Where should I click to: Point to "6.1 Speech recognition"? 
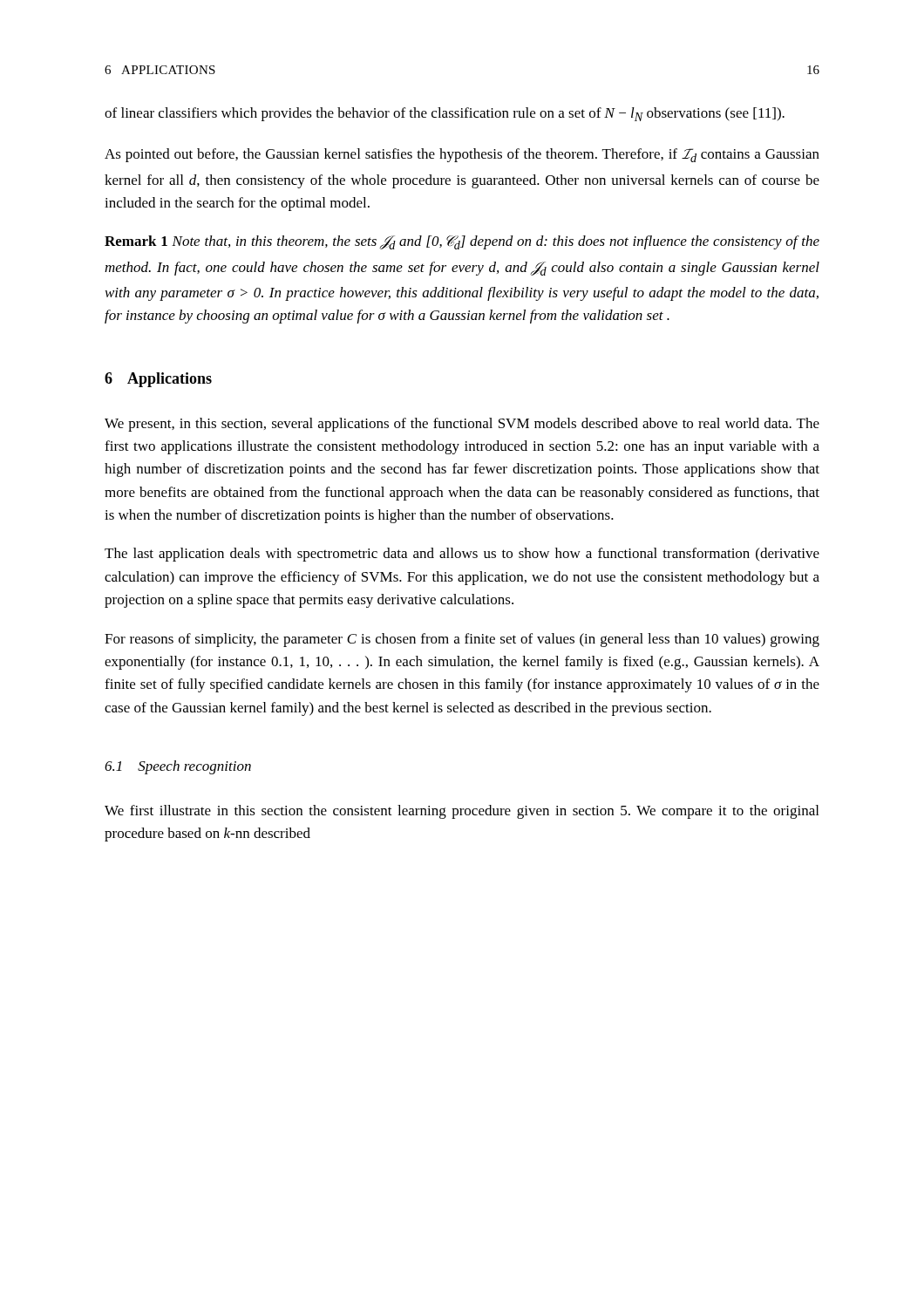pos(178,766)
